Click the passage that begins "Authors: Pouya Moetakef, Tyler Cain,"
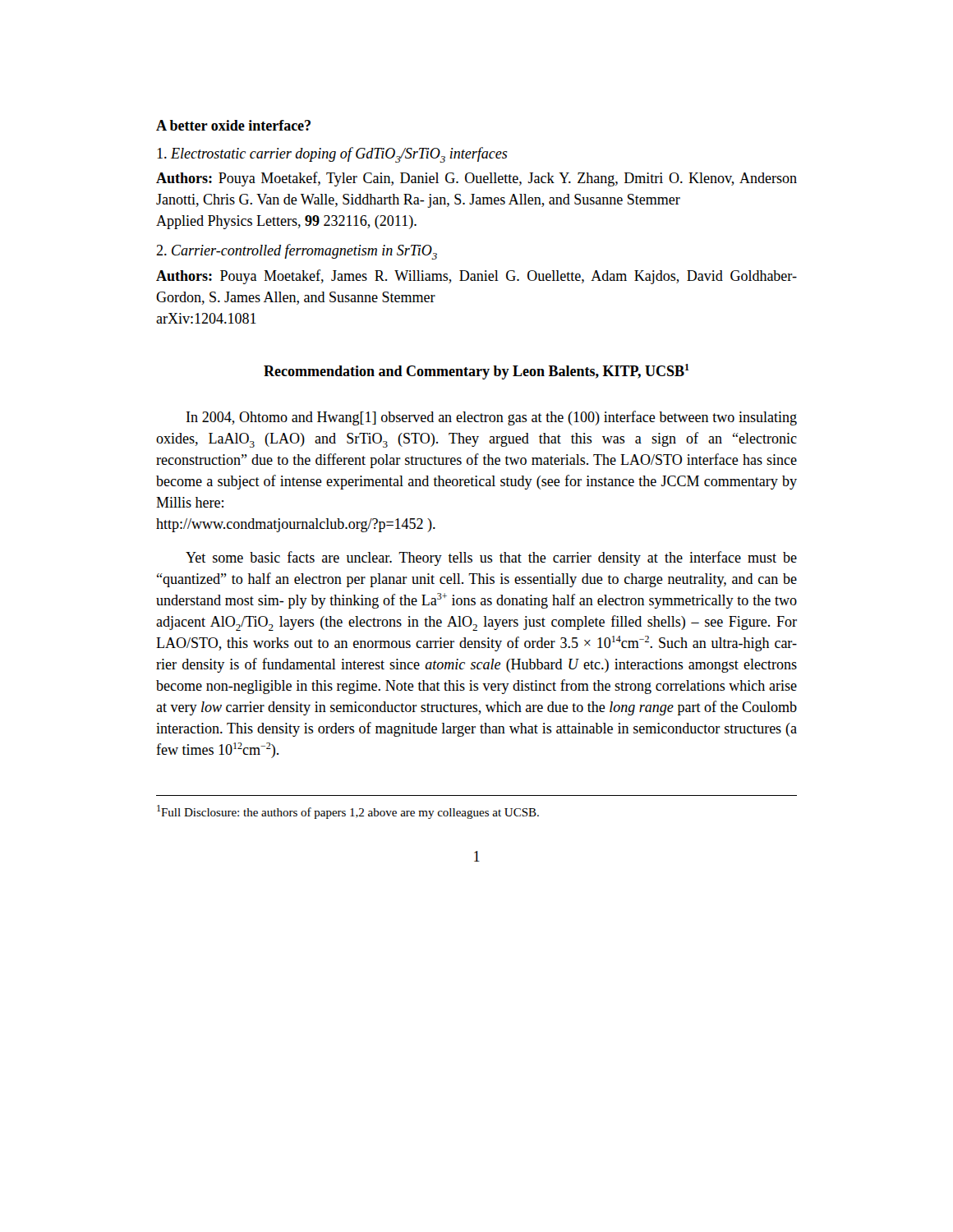This screenshot has height=1232, width=953. point(476,200)
